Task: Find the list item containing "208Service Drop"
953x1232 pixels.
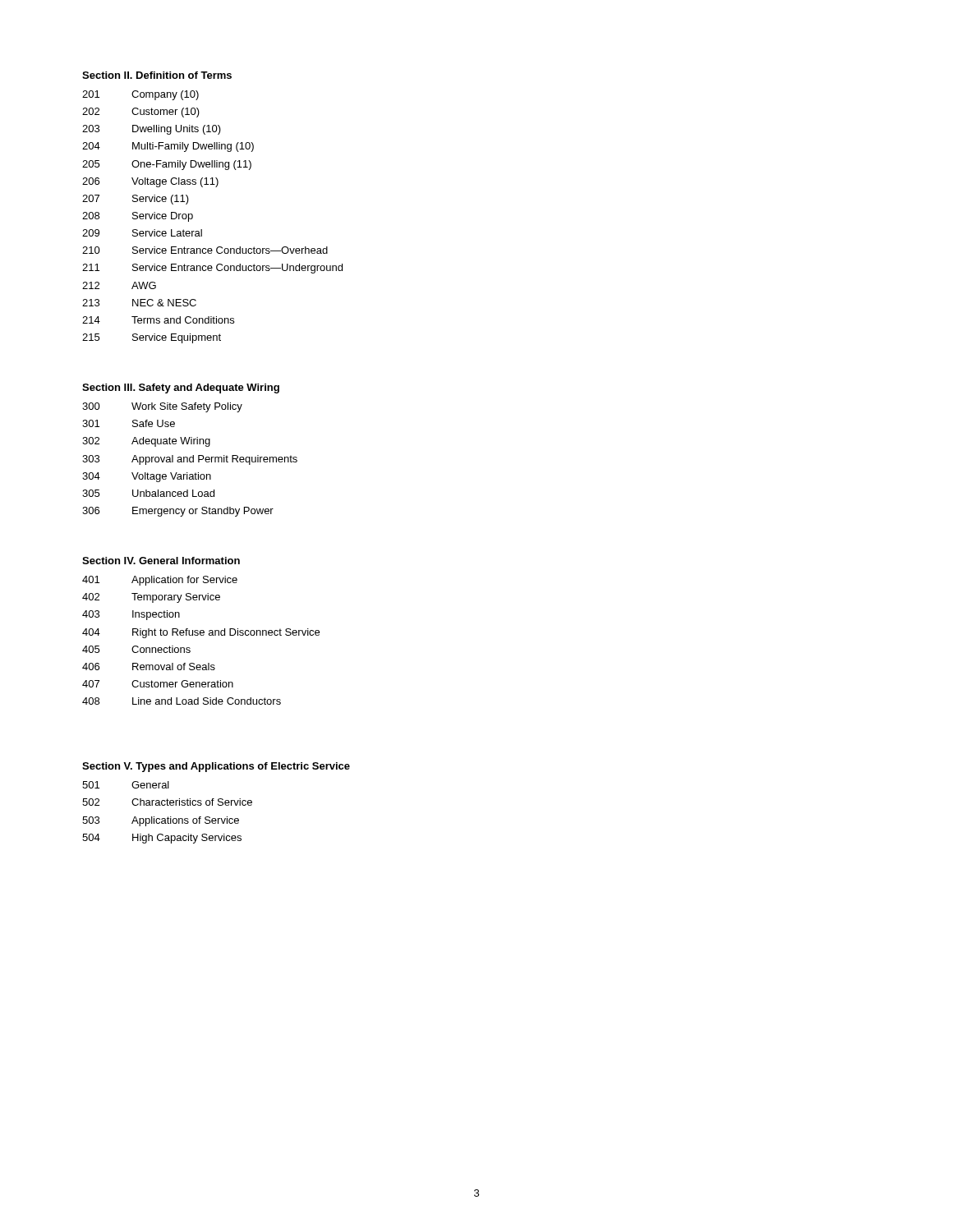Action: coord(138,216)
